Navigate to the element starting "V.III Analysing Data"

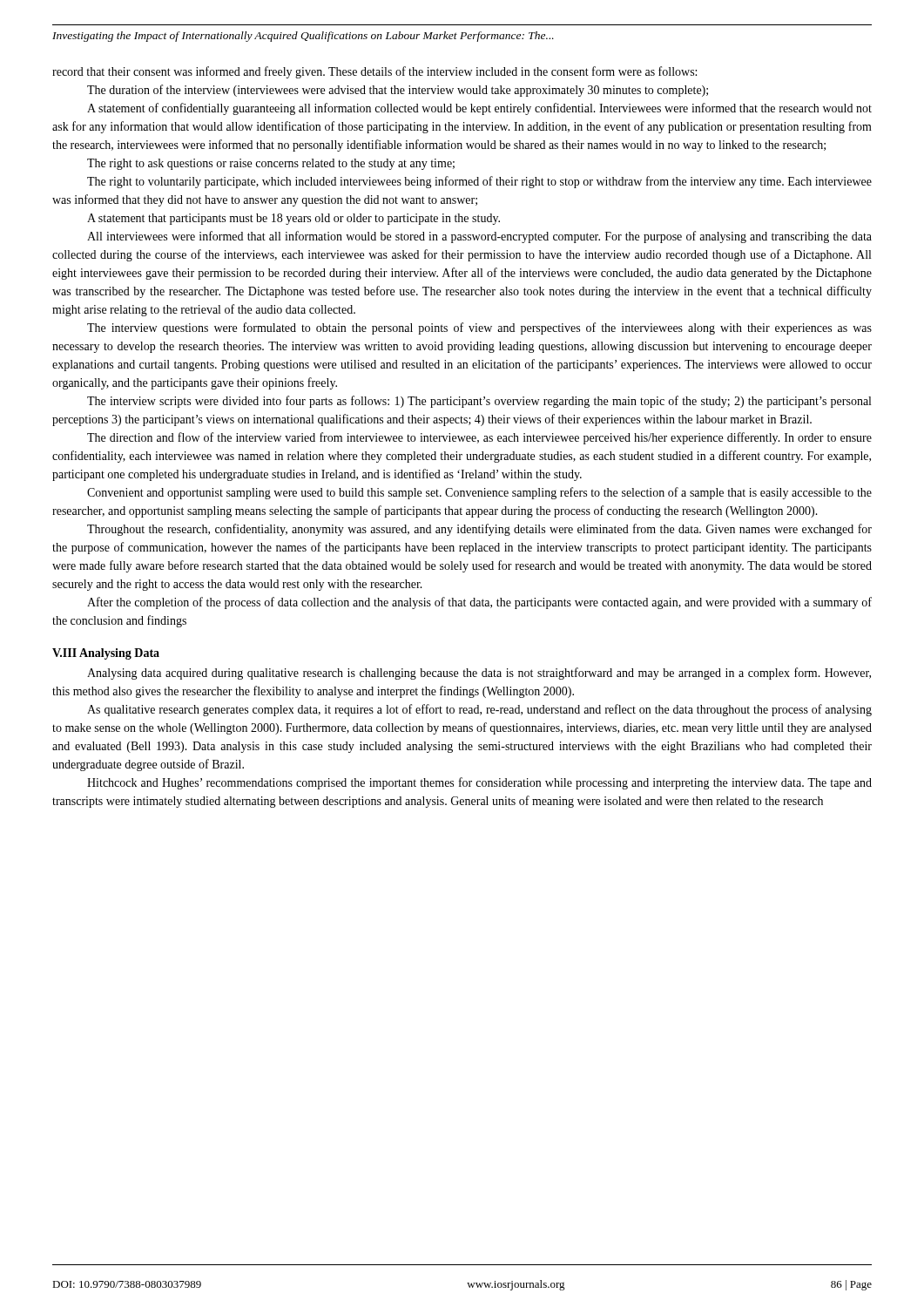pyautogui.click(x=106, y=654)
